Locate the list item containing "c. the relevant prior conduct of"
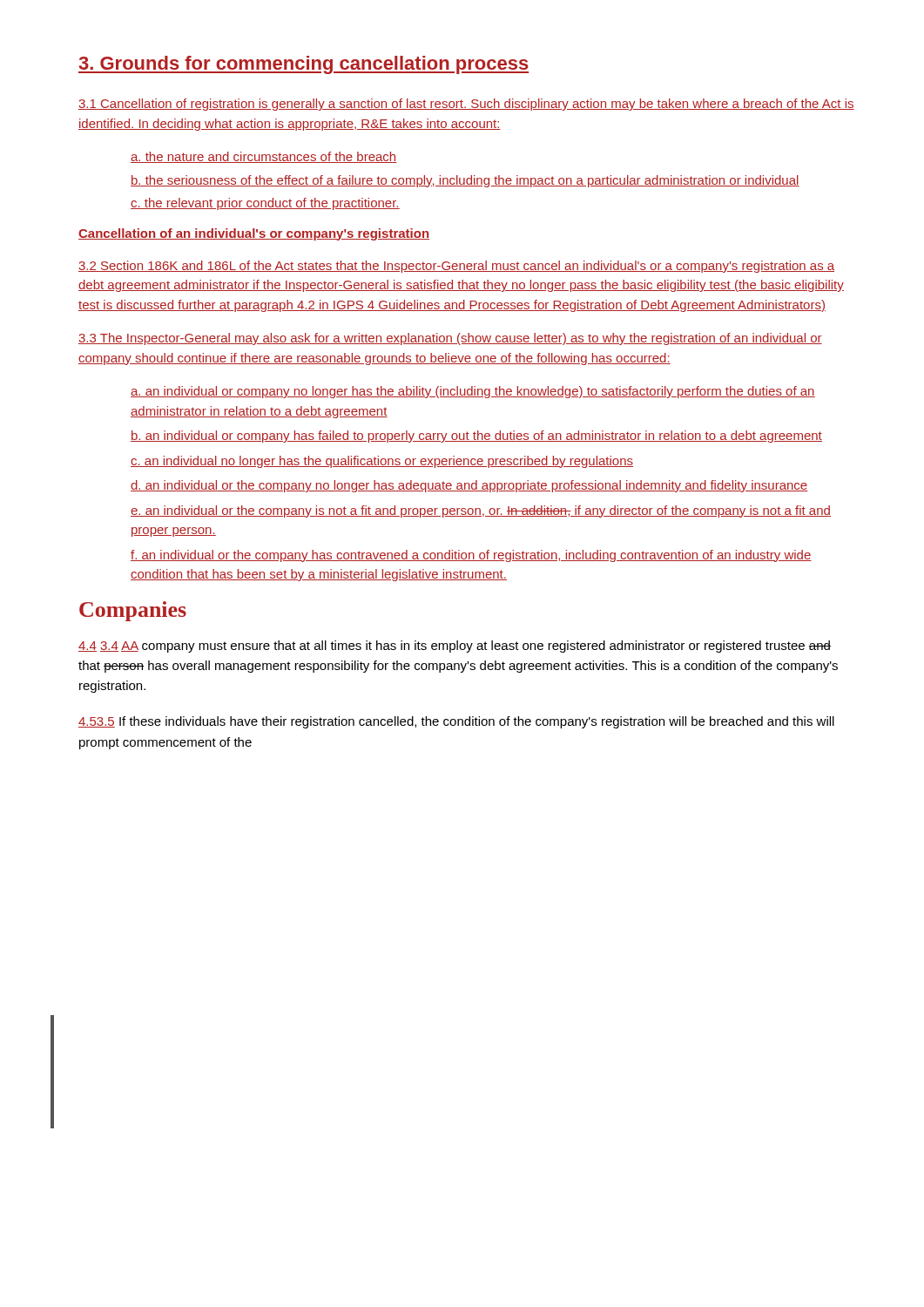This screenshot has width=924, height=1307. [265, 203]
